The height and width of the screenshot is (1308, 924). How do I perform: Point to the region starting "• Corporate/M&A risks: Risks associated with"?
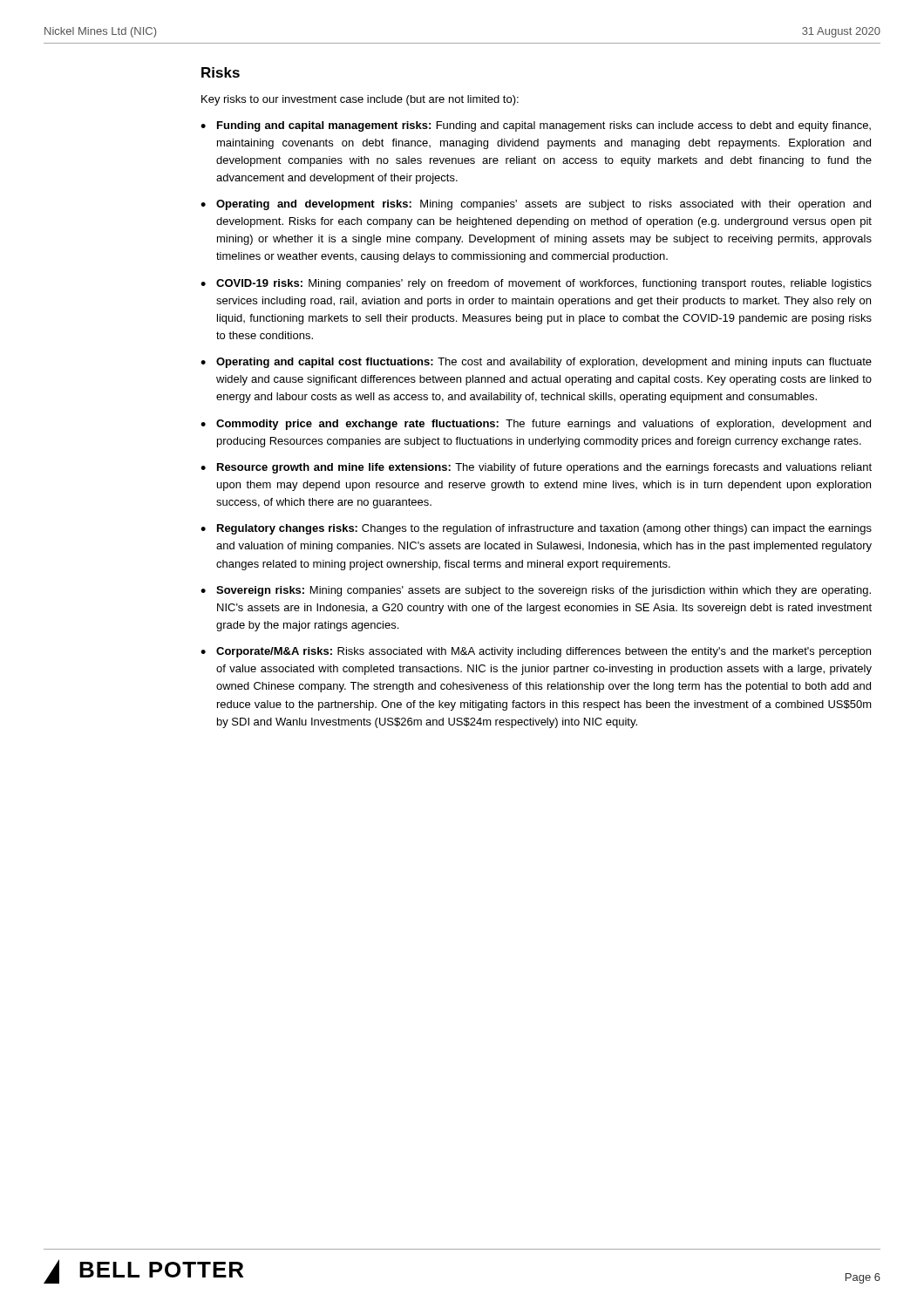pyautogui.click(x=536, y=687)
